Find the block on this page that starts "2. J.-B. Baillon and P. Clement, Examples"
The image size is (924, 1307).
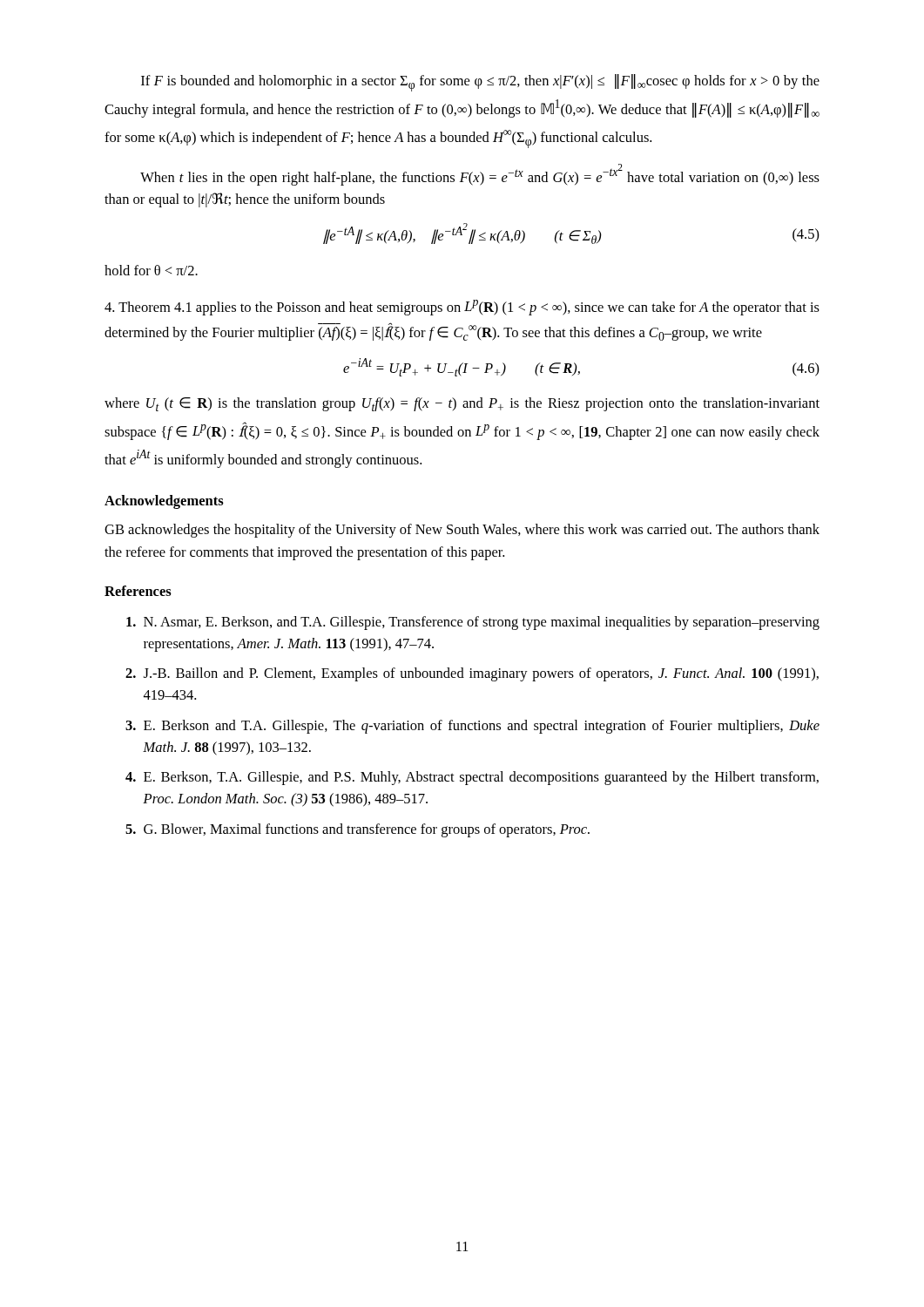click(x=462, y=685)
